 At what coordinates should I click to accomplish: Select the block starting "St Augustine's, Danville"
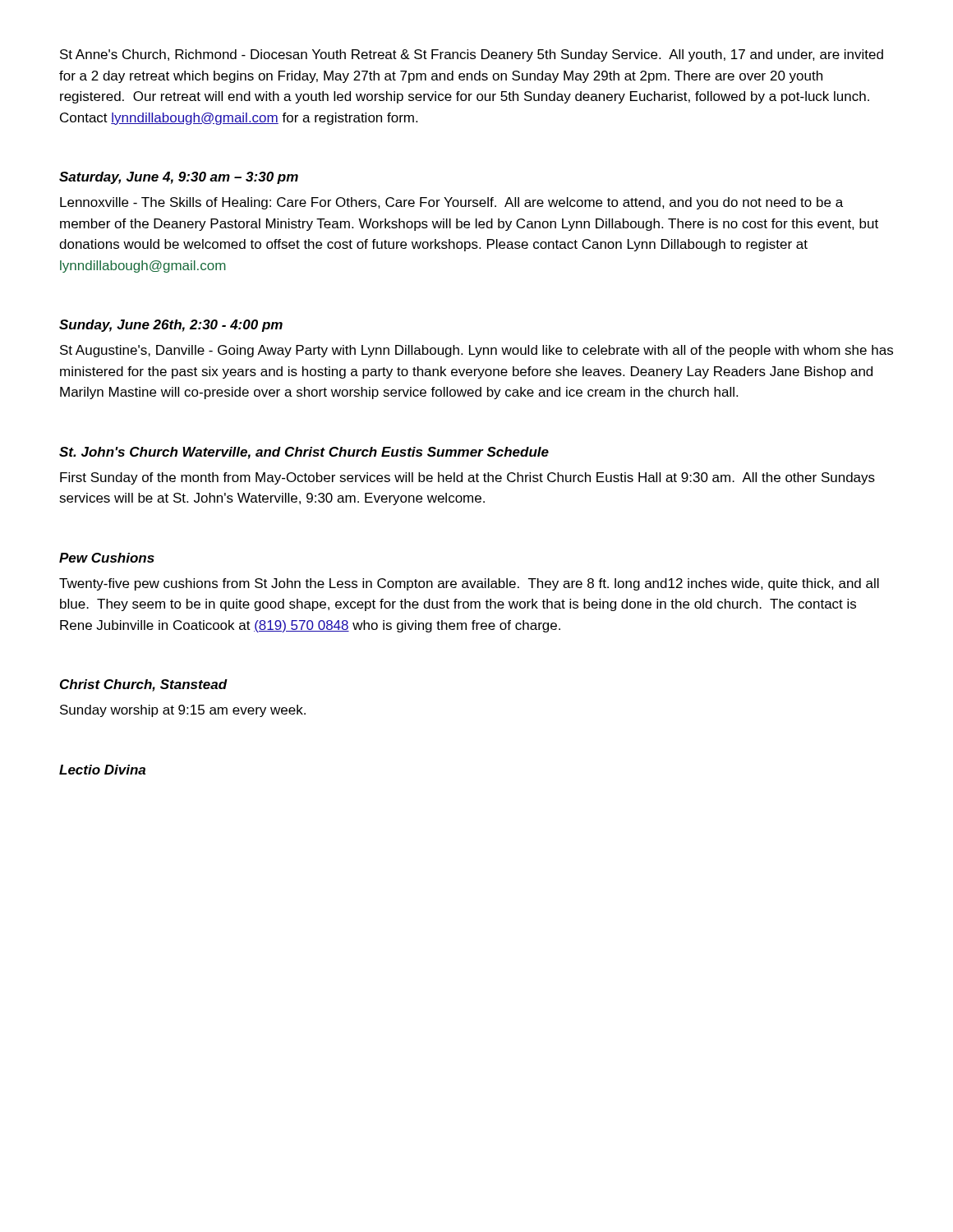tap(476, 371)
